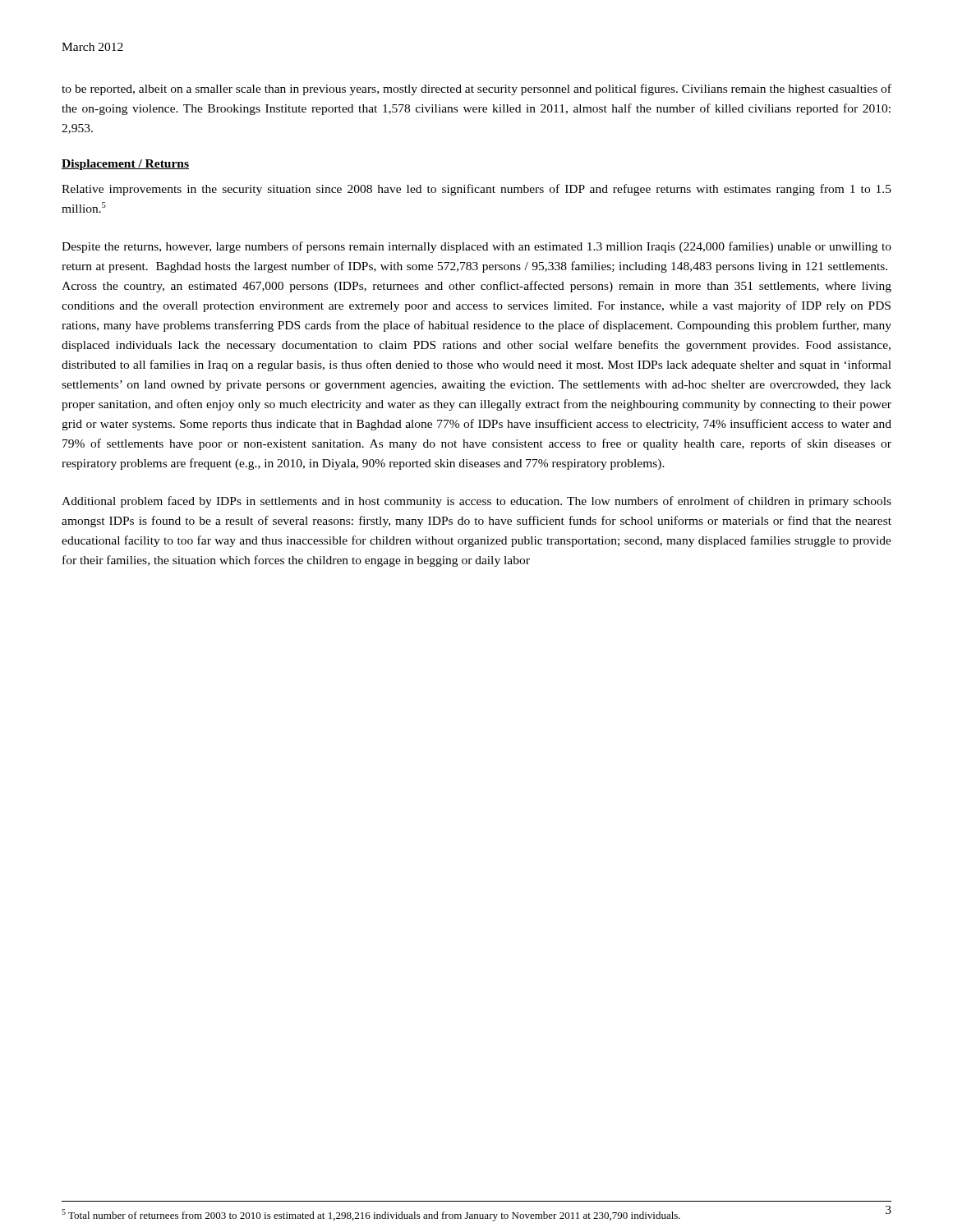Screen dimensions: 1232x953
Task: Locate the footnote
Action: point(371,1214)
